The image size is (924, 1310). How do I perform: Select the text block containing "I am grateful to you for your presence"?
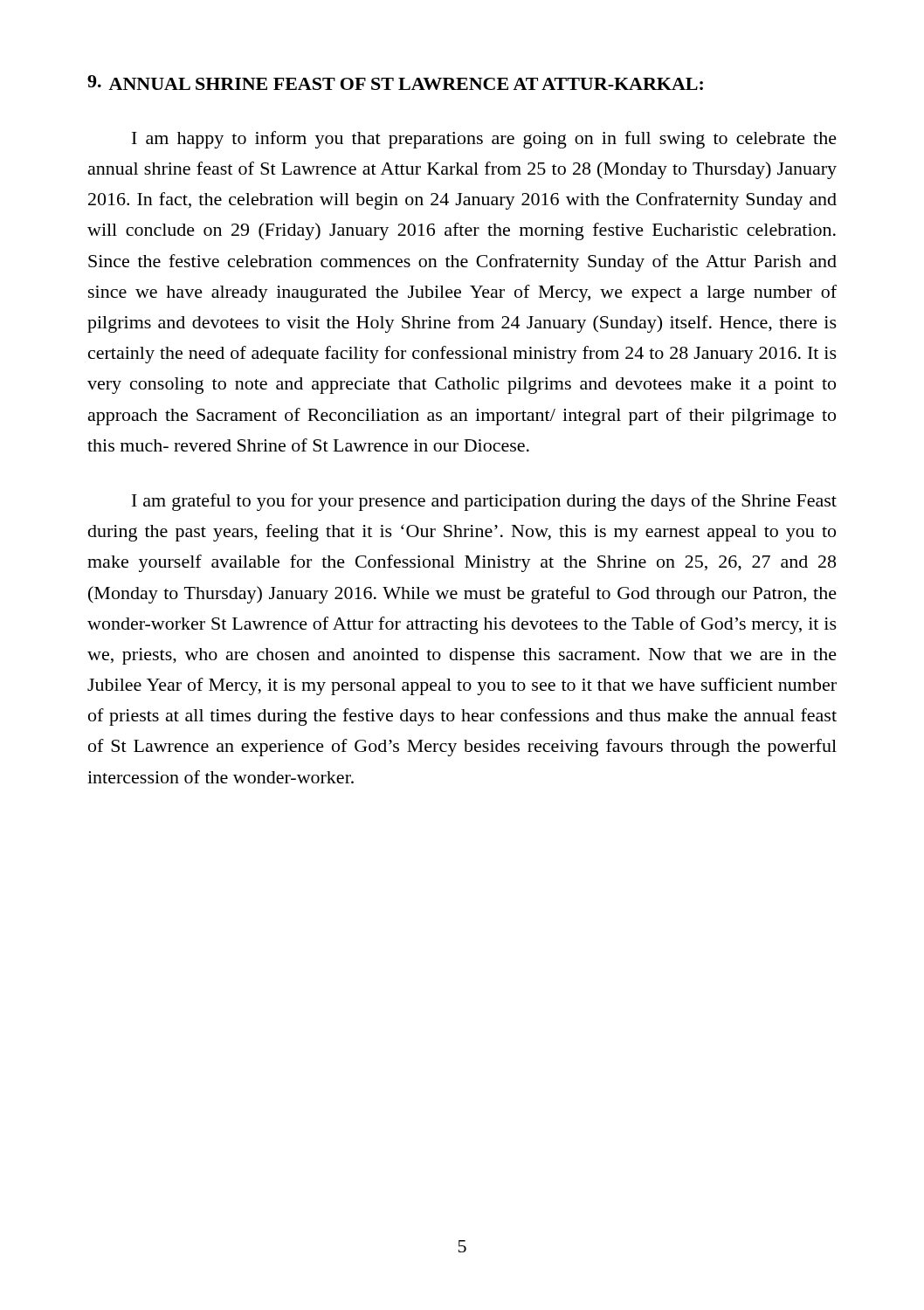click(x=462, y=638)
